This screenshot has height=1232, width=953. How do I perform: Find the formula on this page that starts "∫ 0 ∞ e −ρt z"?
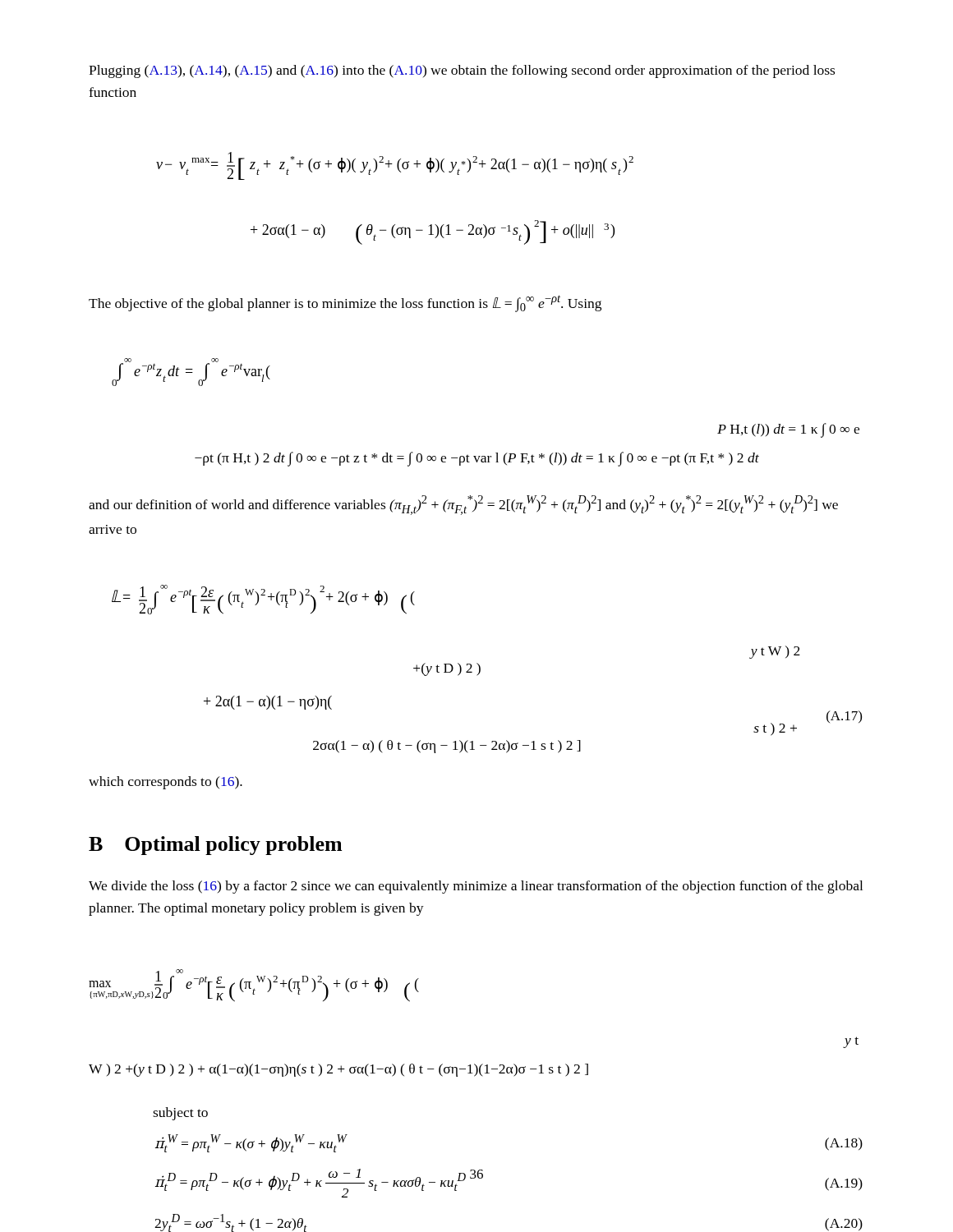[x=191, y=372]
